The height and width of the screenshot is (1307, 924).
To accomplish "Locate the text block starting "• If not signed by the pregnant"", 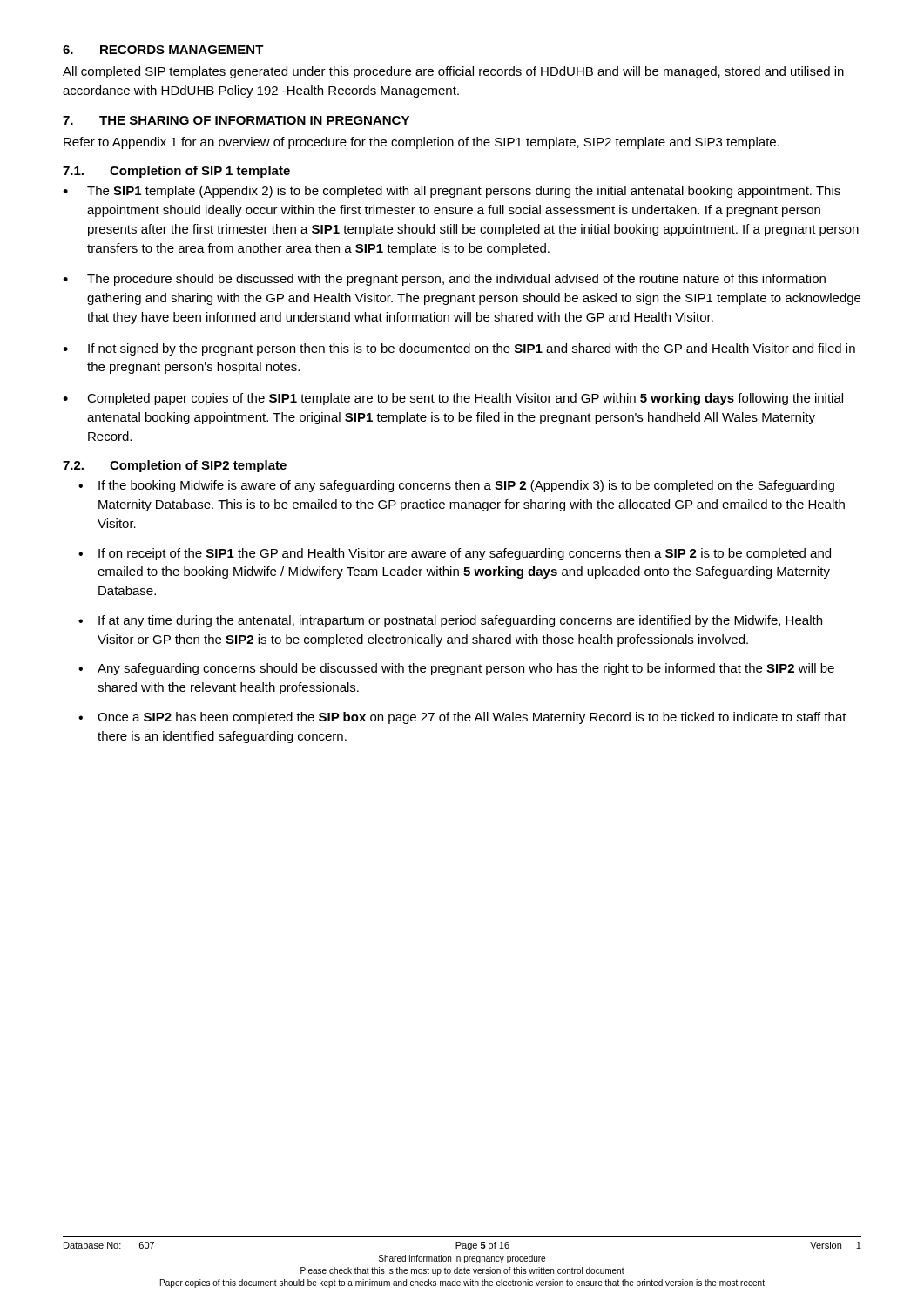I will click(462, 357).
